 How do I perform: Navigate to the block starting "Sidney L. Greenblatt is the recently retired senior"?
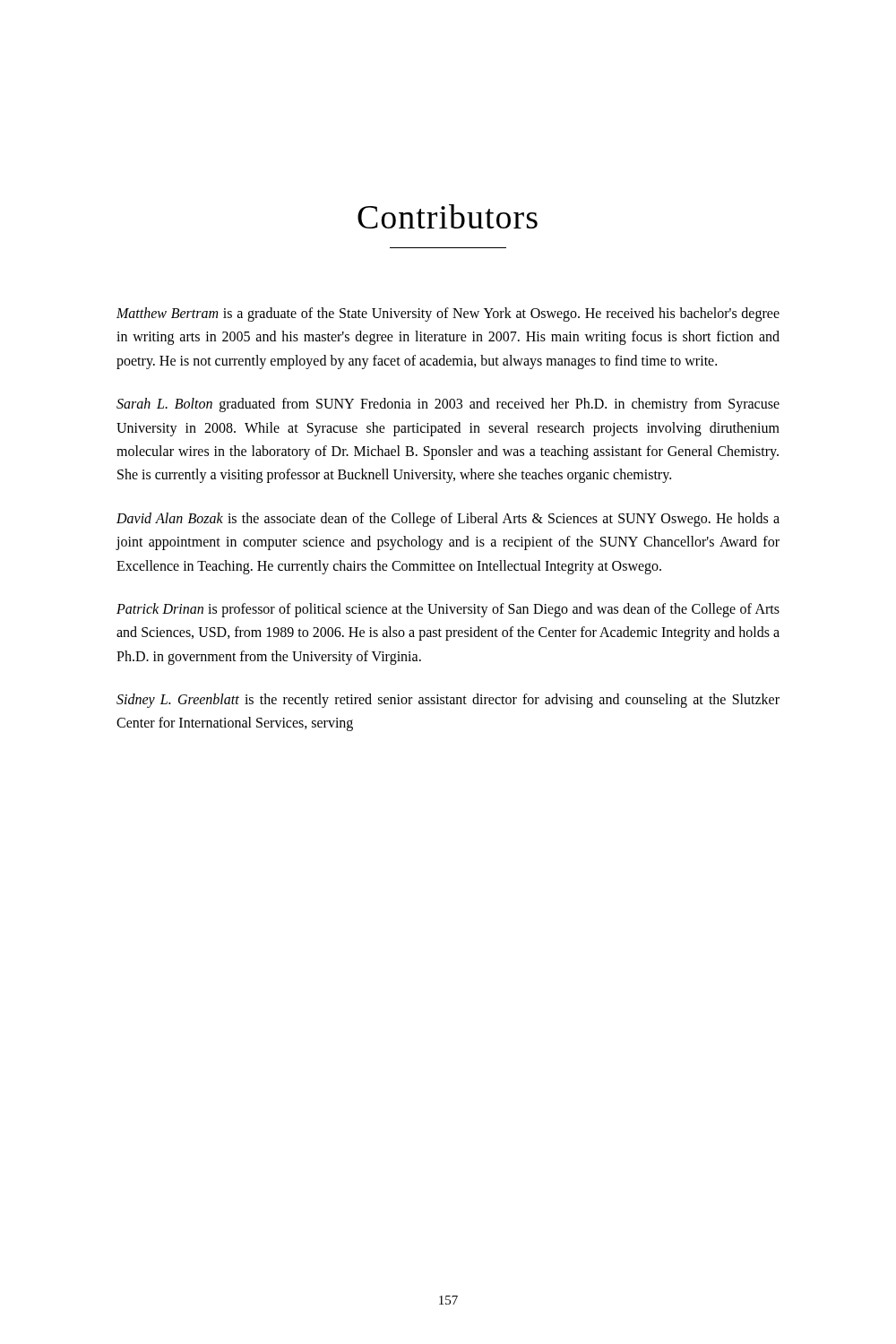(448, 711)
